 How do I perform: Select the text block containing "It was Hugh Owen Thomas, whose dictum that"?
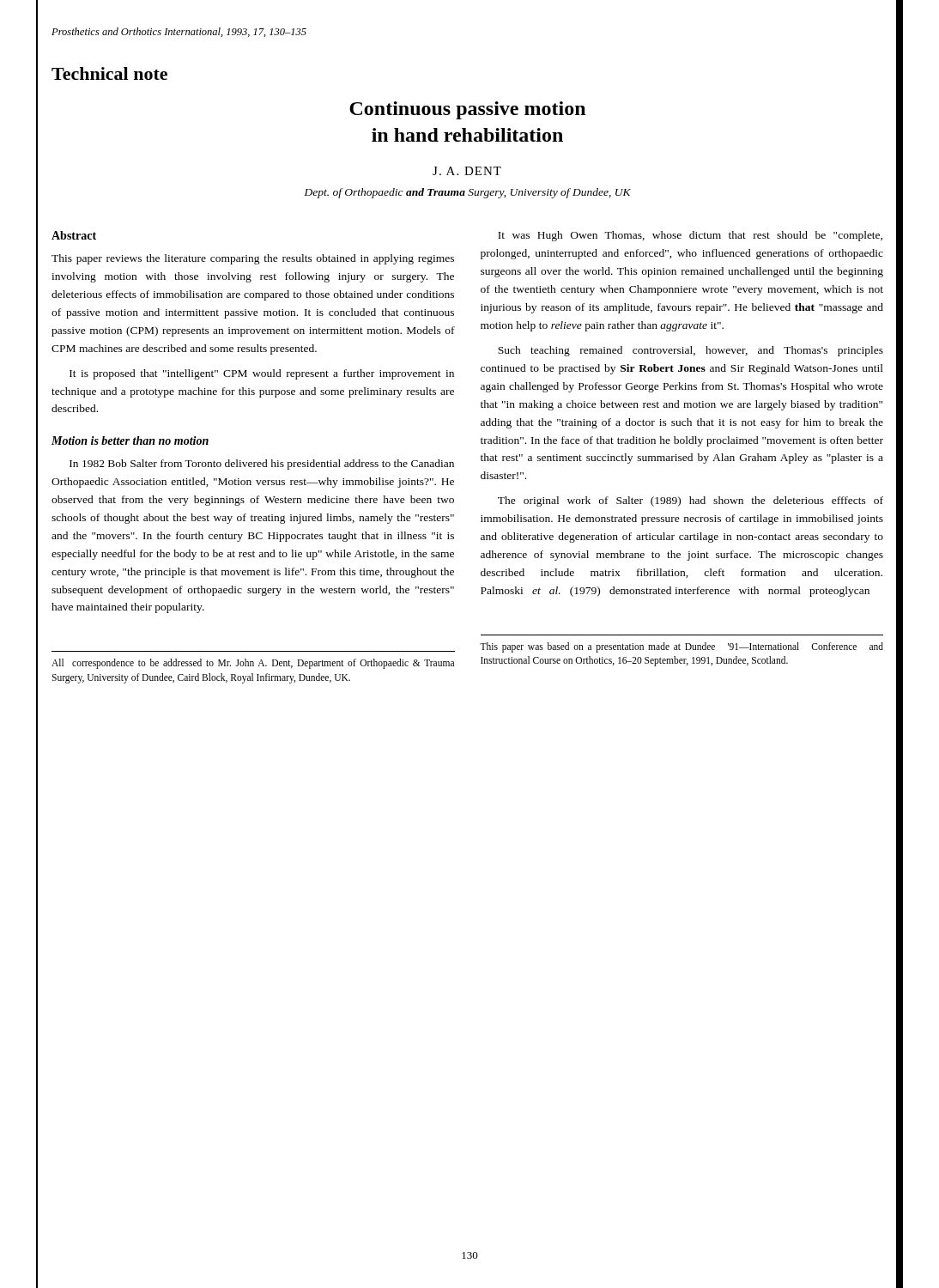pos(682,414)
